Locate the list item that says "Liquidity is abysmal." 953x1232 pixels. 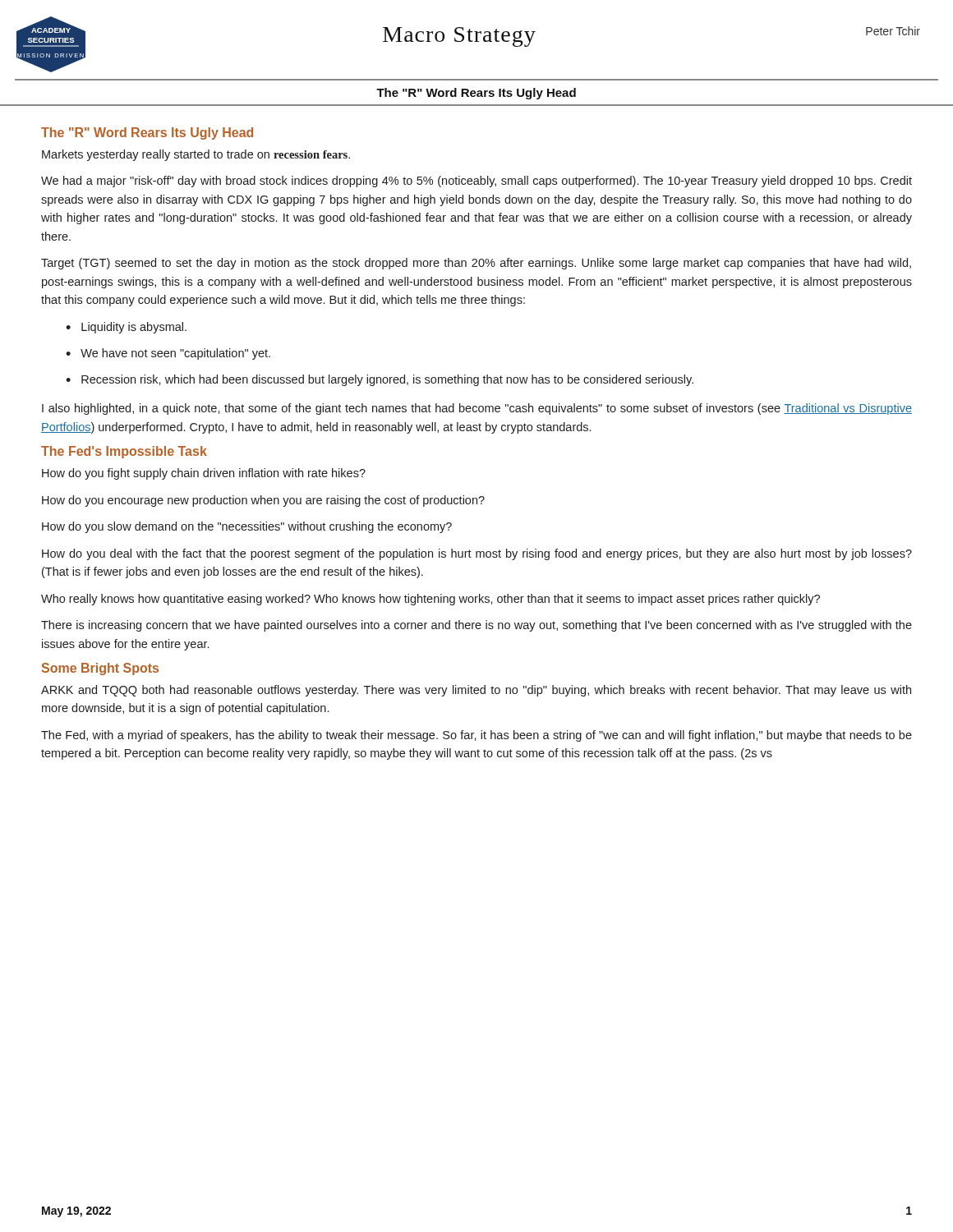[x=134, y=327]
